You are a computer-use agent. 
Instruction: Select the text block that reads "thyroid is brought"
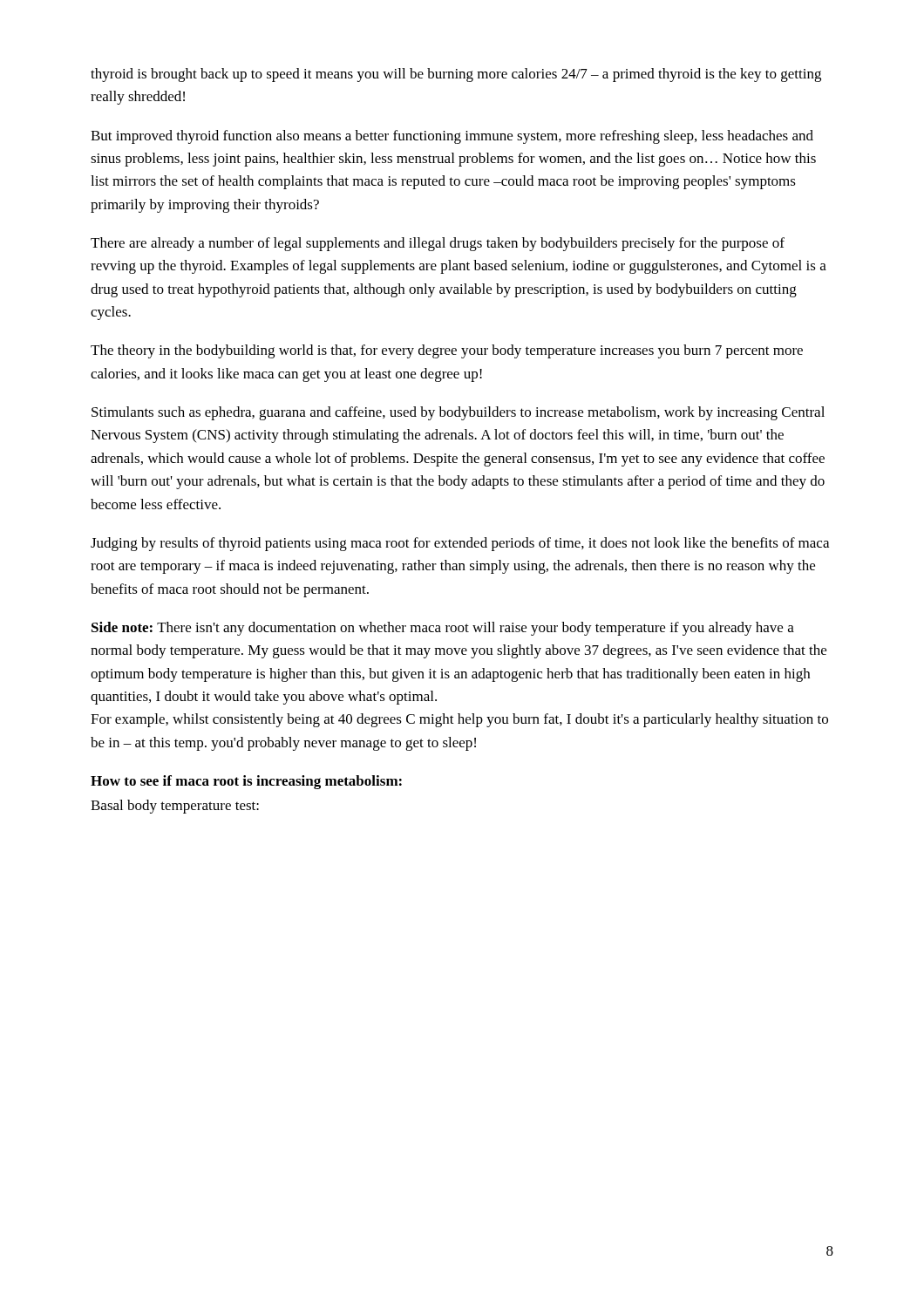[456, 85]
